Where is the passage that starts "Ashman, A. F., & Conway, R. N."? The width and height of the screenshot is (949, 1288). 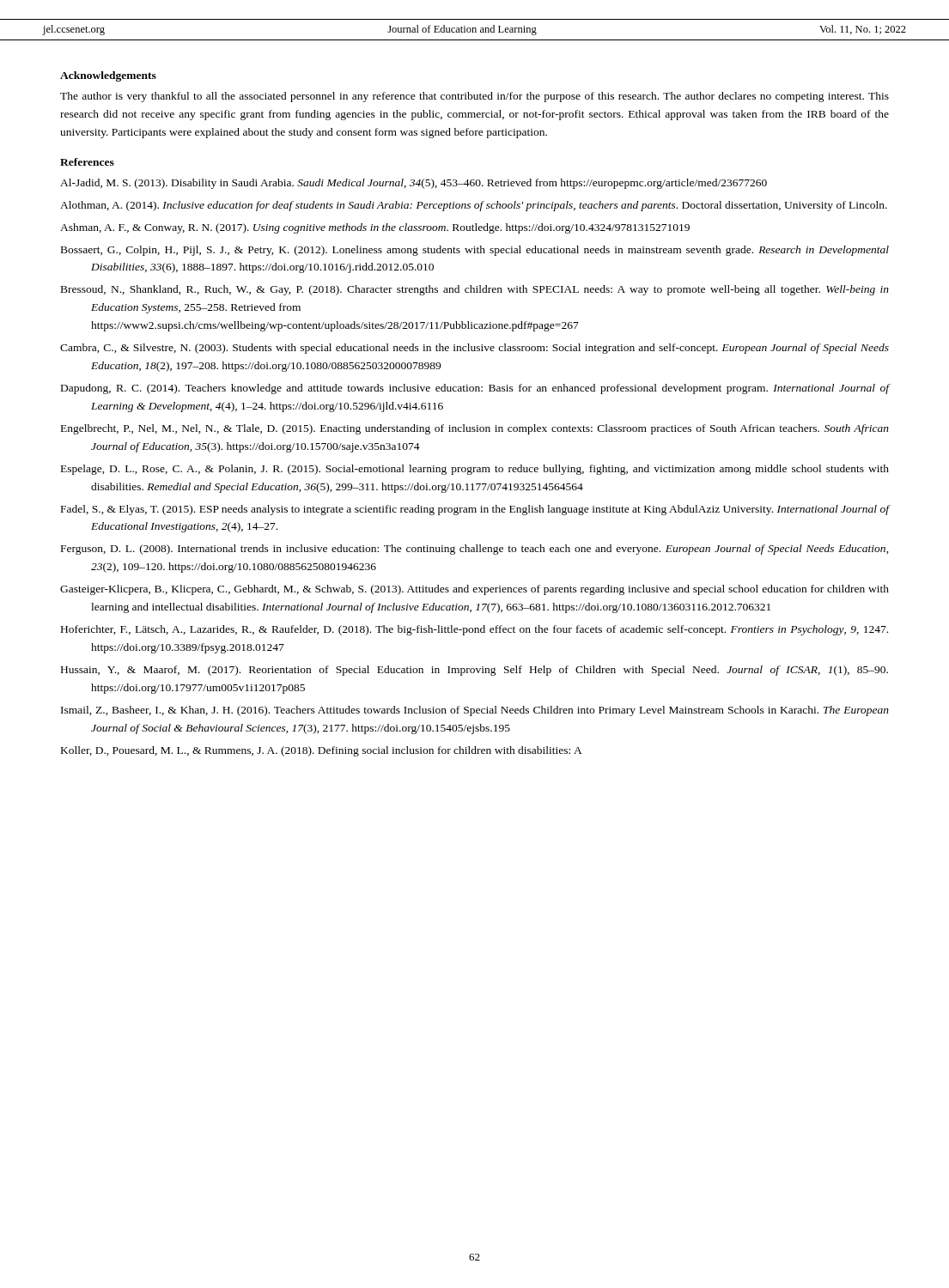pos(375,227)
